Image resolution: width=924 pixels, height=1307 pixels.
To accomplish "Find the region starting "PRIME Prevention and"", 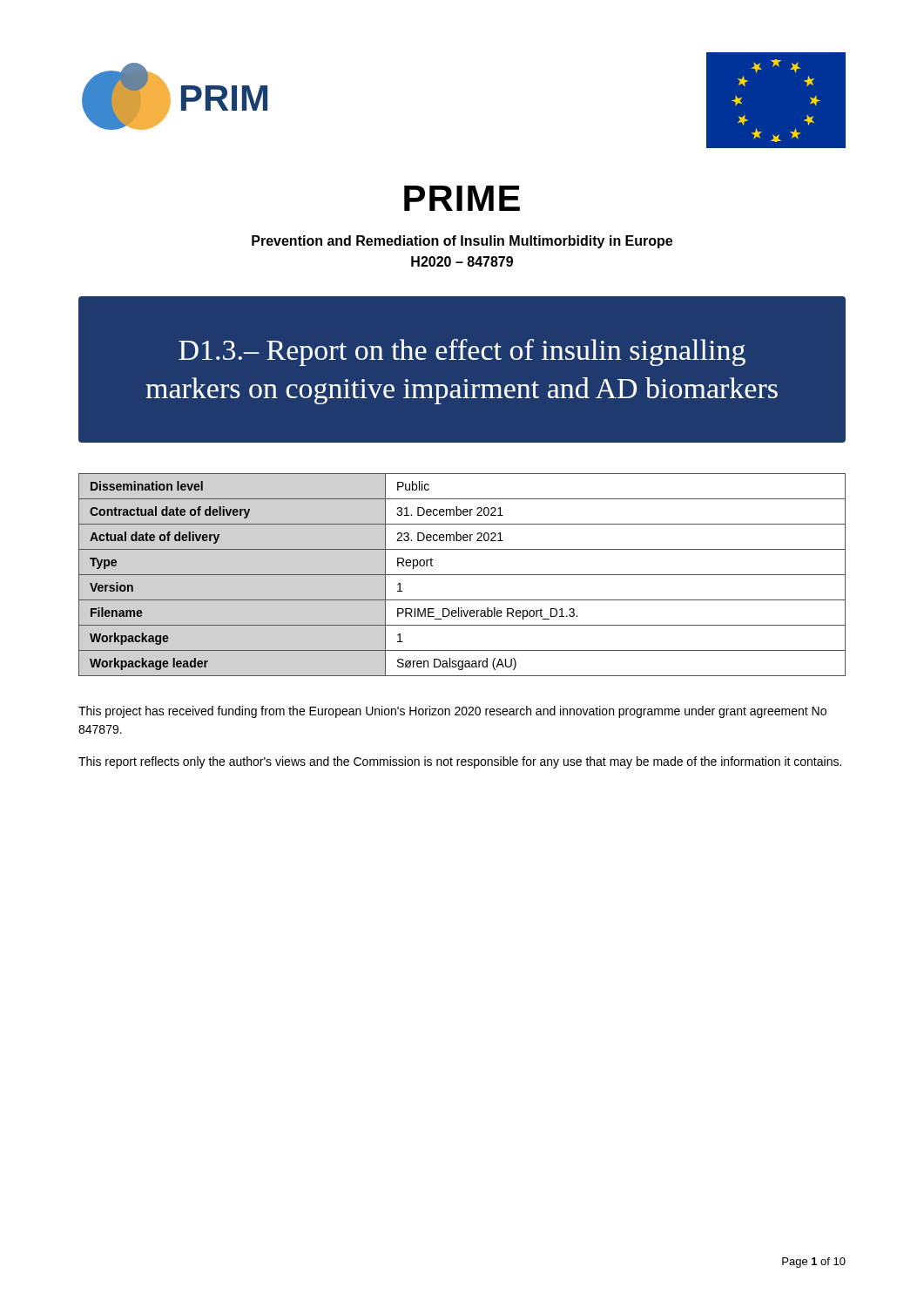I will [x=462, y=224].
